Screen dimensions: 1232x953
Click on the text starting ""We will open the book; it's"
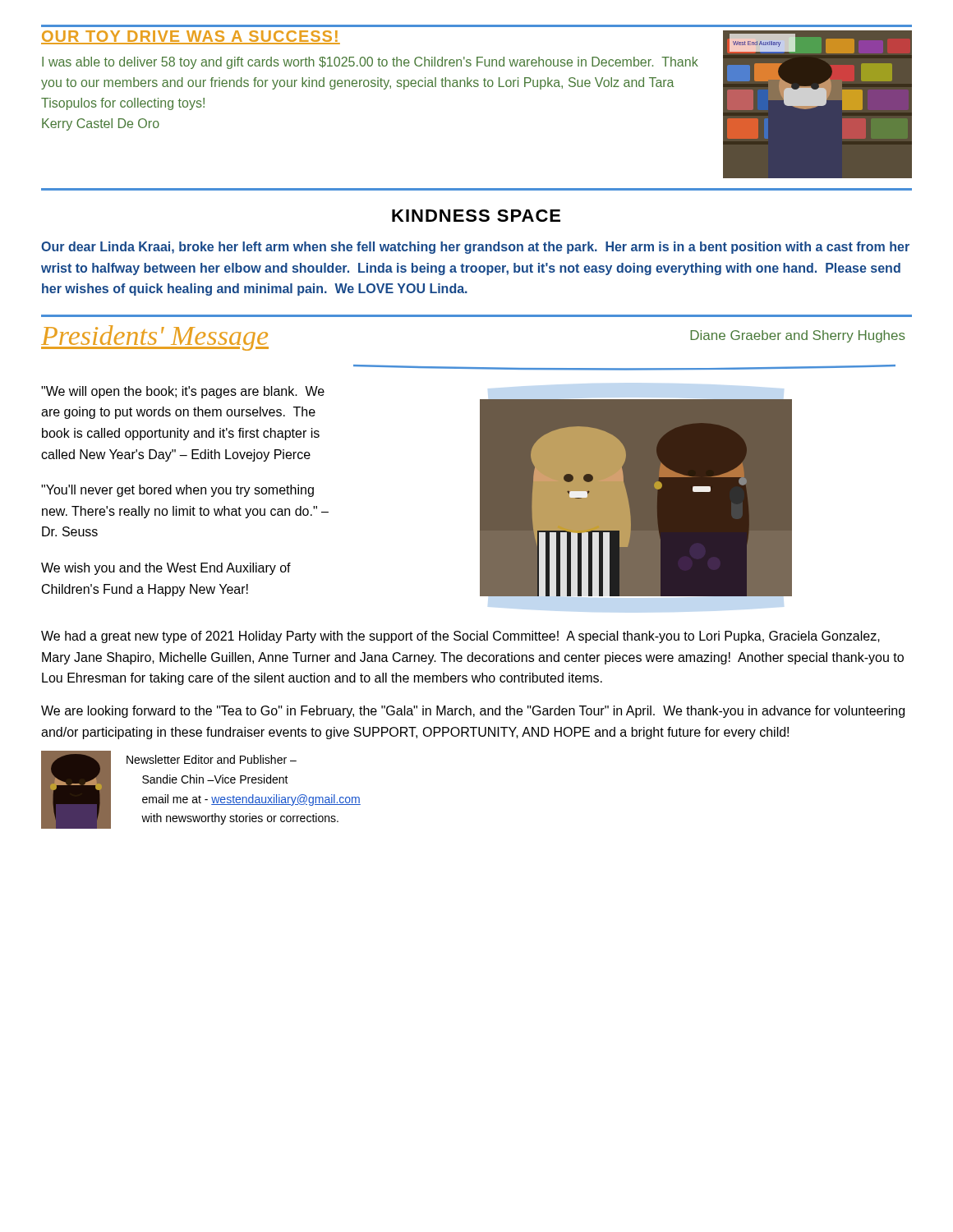pos(189,490)
